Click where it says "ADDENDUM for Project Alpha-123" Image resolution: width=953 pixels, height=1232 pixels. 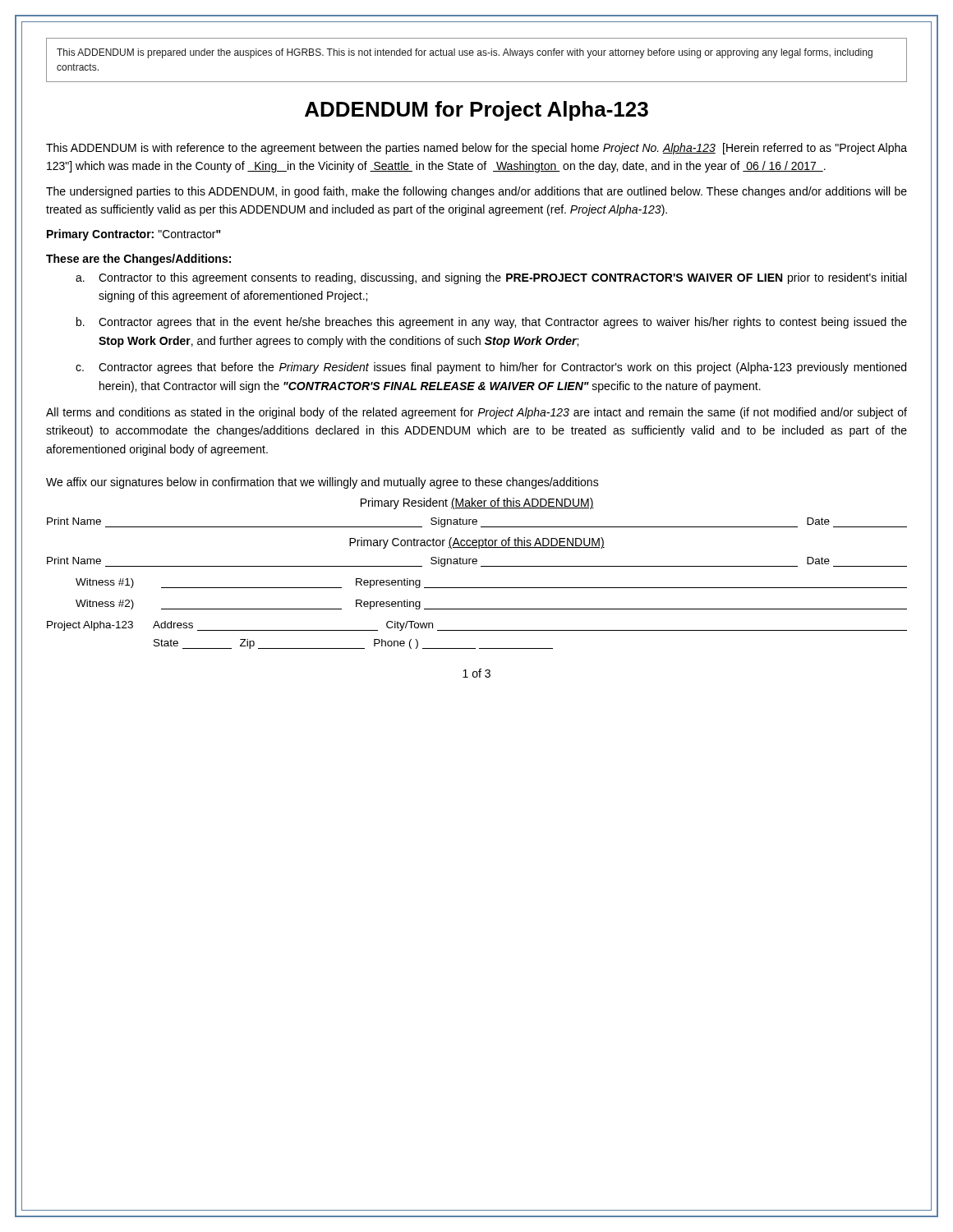476,109
